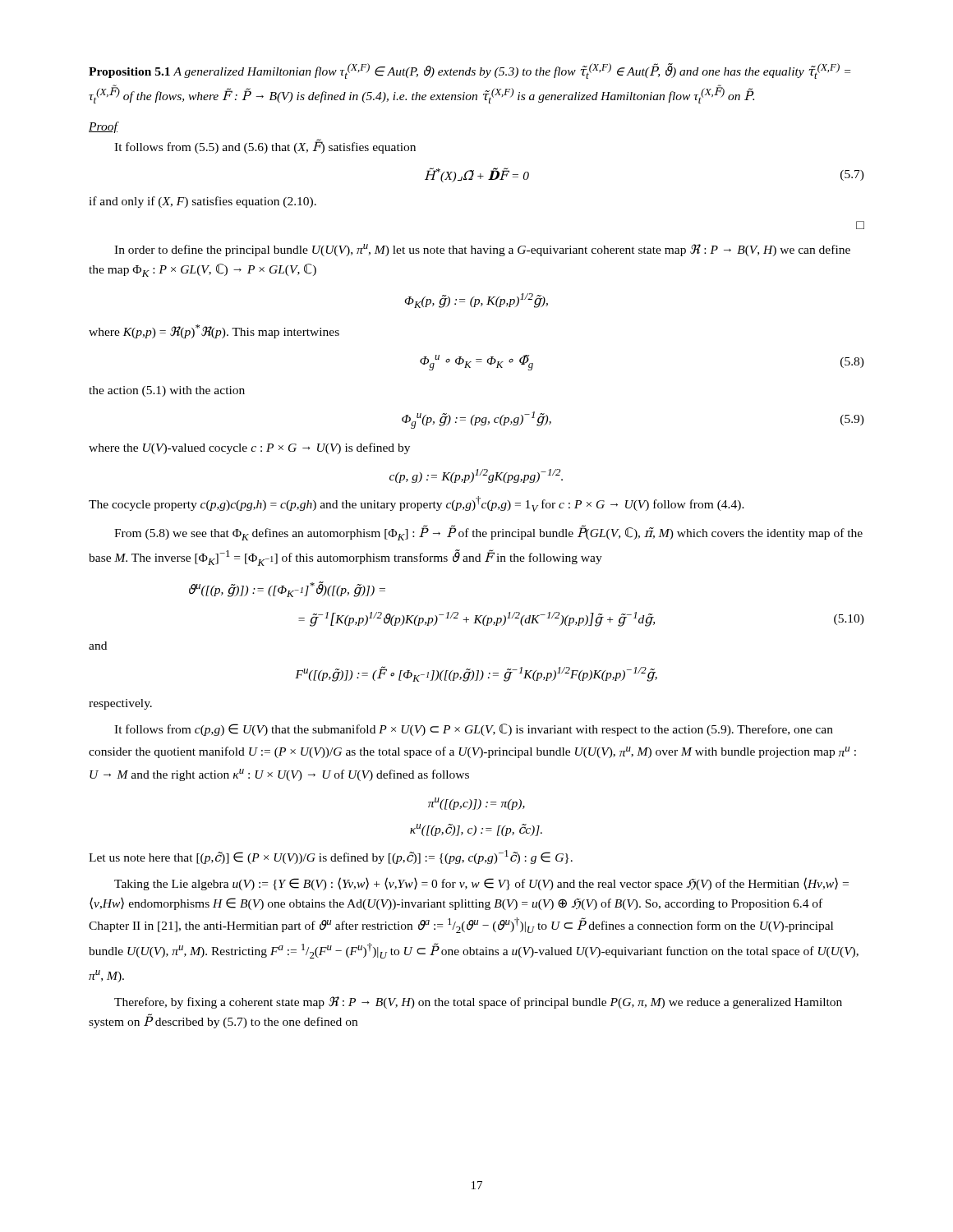953x1232 pixels.
Task: Select the formula that reads "ϑu([(p, g̃)]) :="
Action: pos(287,589)
